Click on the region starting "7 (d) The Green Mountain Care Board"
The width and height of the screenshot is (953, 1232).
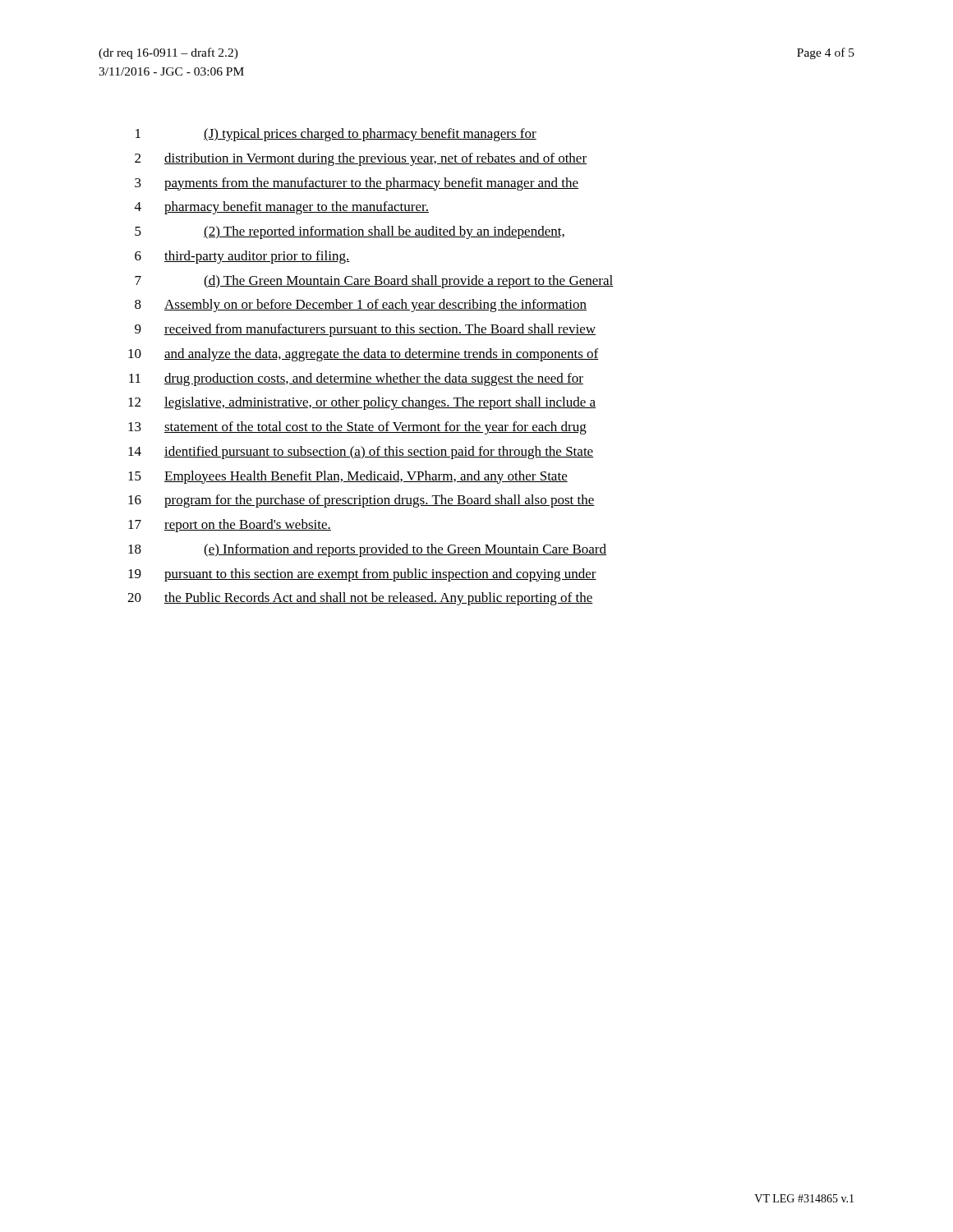(476, 280)
